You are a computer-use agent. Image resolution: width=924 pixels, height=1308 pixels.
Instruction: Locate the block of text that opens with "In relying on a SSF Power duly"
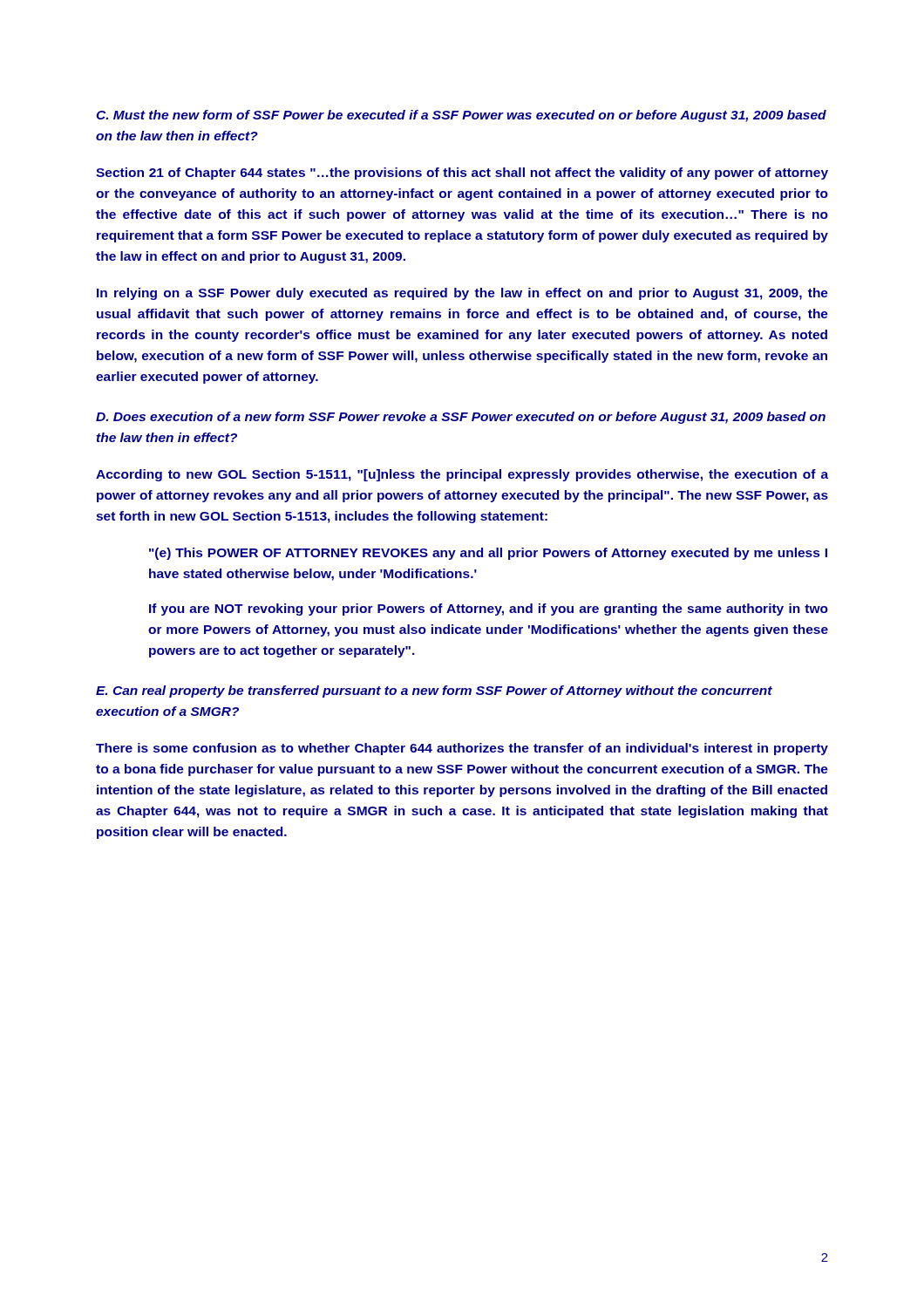coord(462,335)
